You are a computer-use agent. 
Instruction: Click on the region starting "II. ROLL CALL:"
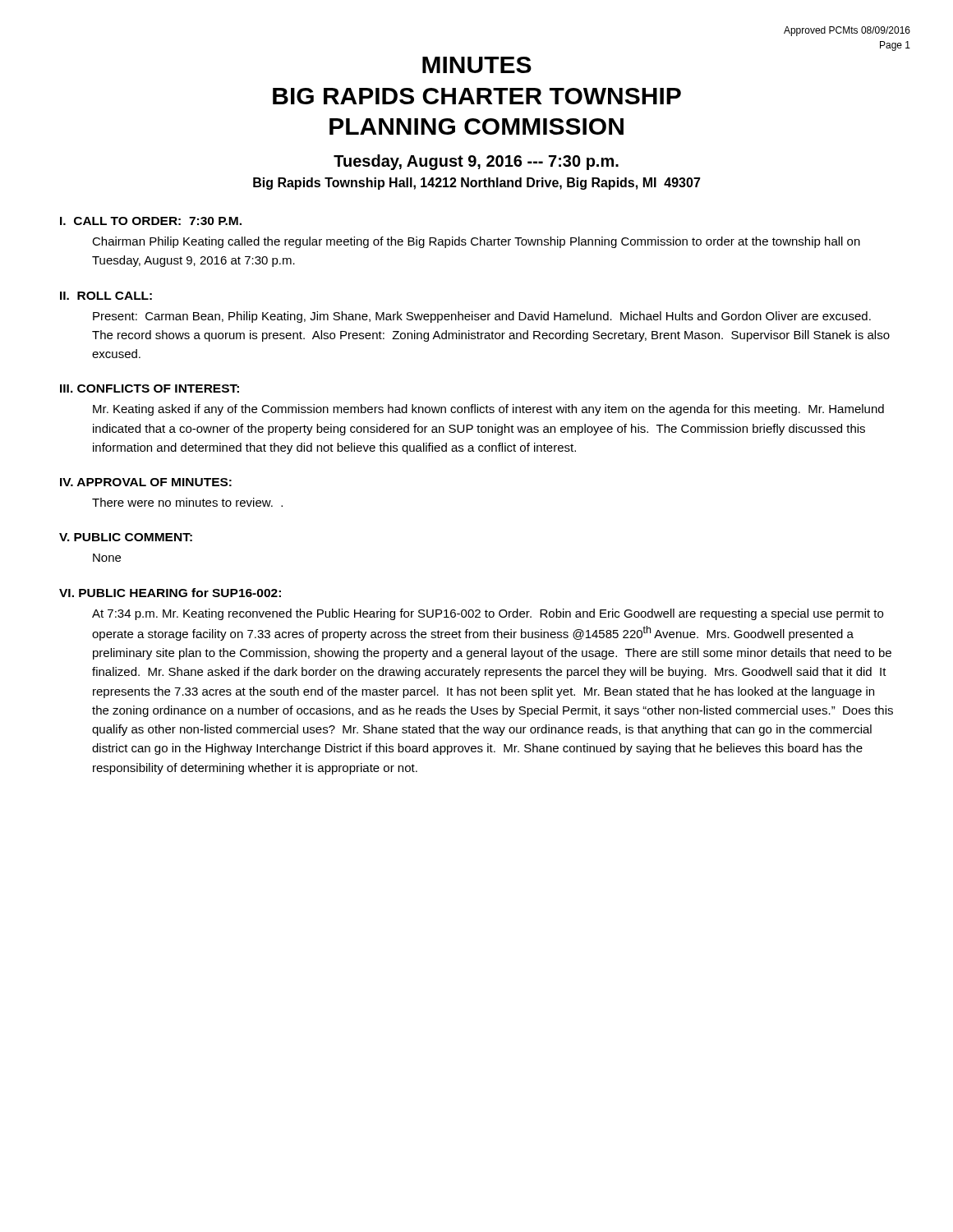pyautogui.click(x=106, y=295)
